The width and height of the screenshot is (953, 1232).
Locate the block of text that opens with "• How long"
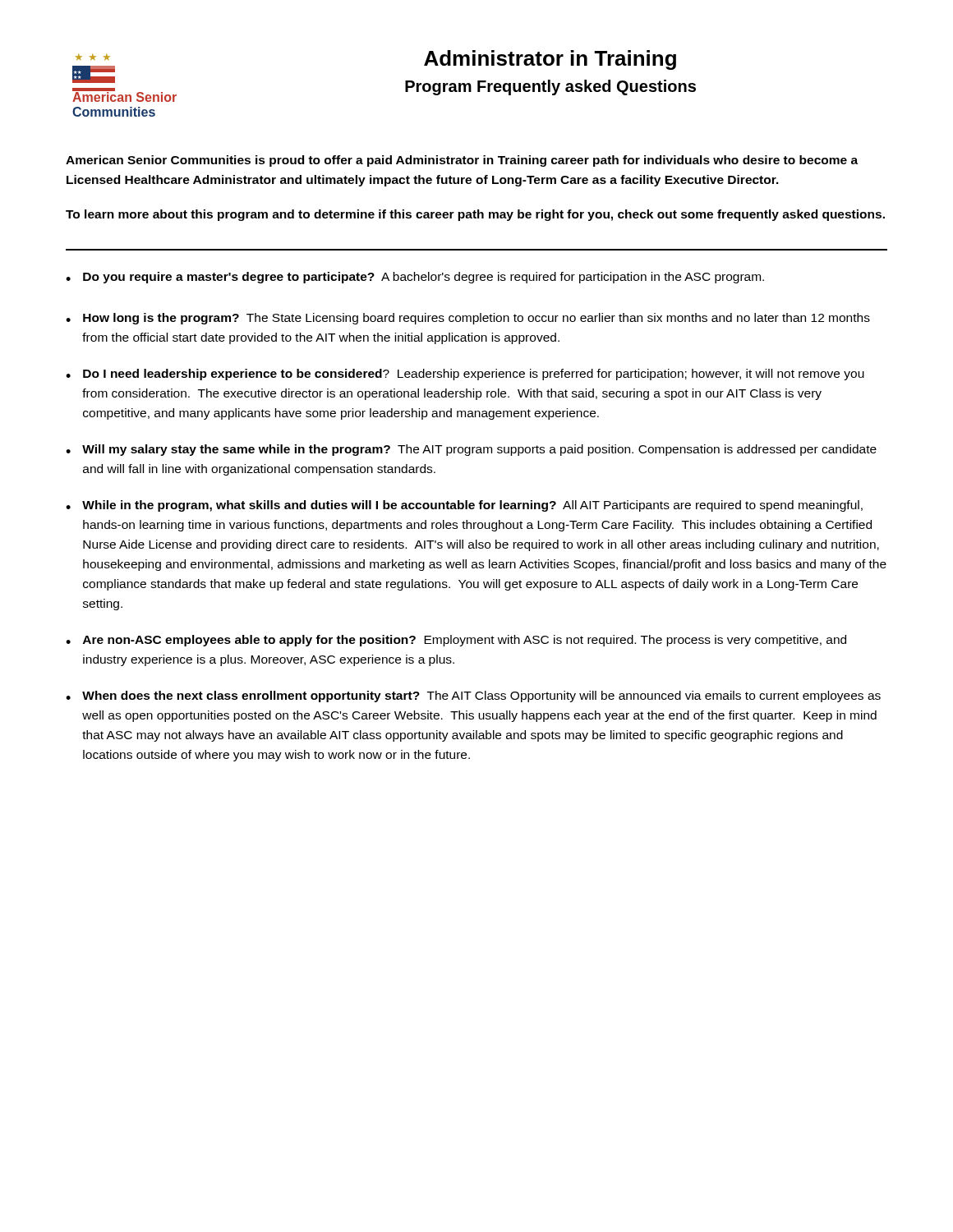476,328
